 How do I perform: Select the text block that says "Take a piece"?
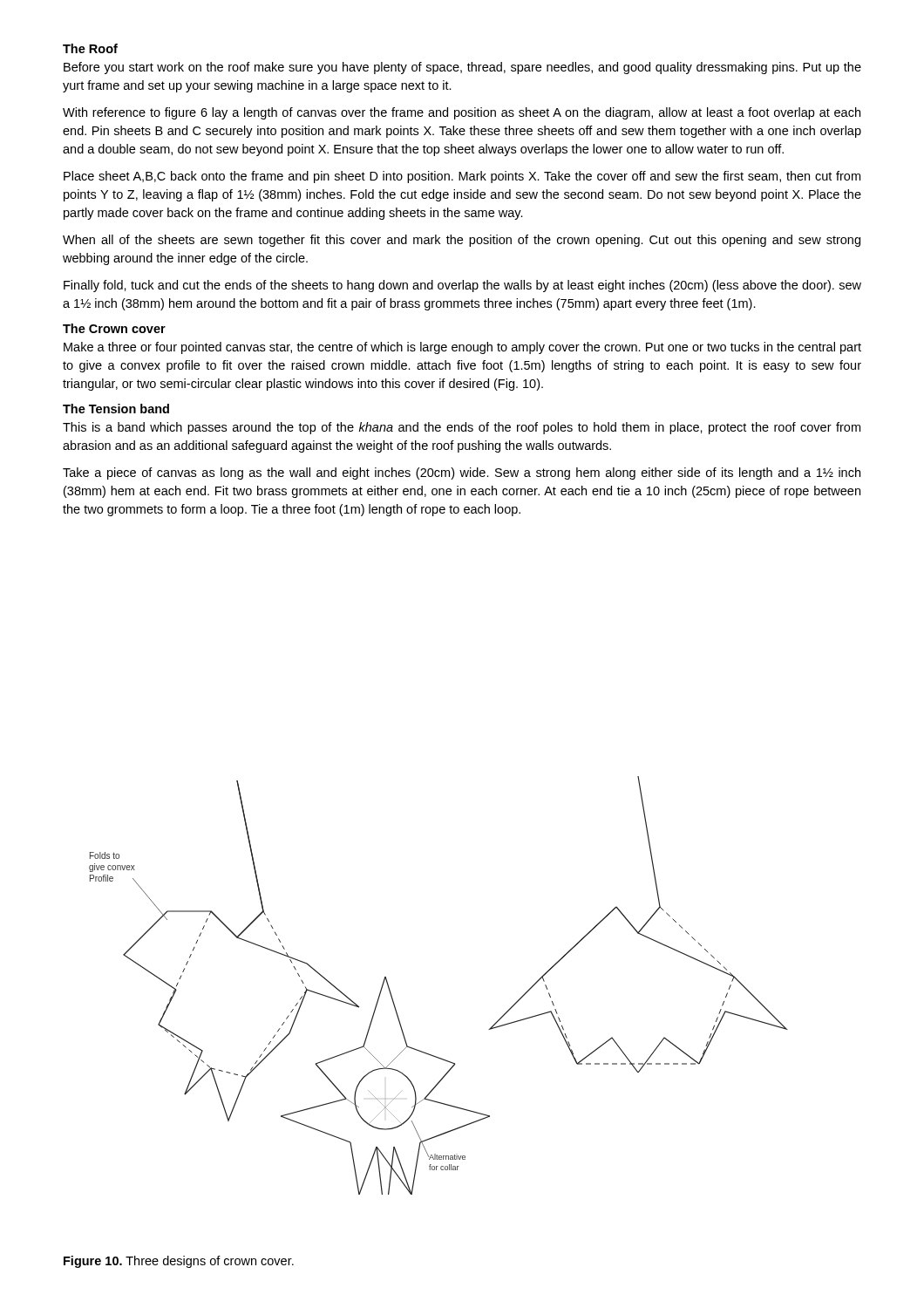click(x=462, y=492)
